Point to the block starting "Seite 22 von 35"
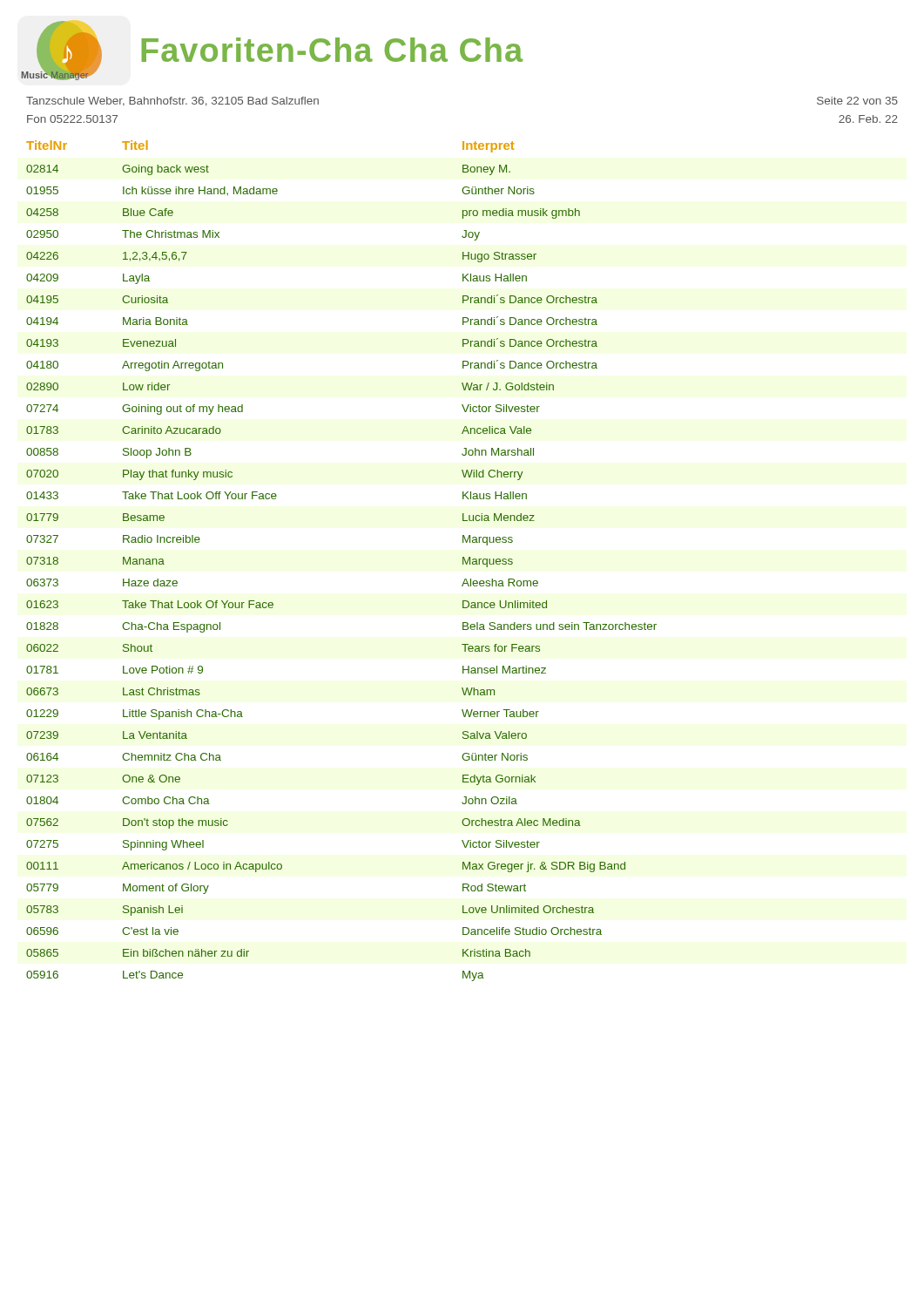924x1307 pixels. click(857, 101)
